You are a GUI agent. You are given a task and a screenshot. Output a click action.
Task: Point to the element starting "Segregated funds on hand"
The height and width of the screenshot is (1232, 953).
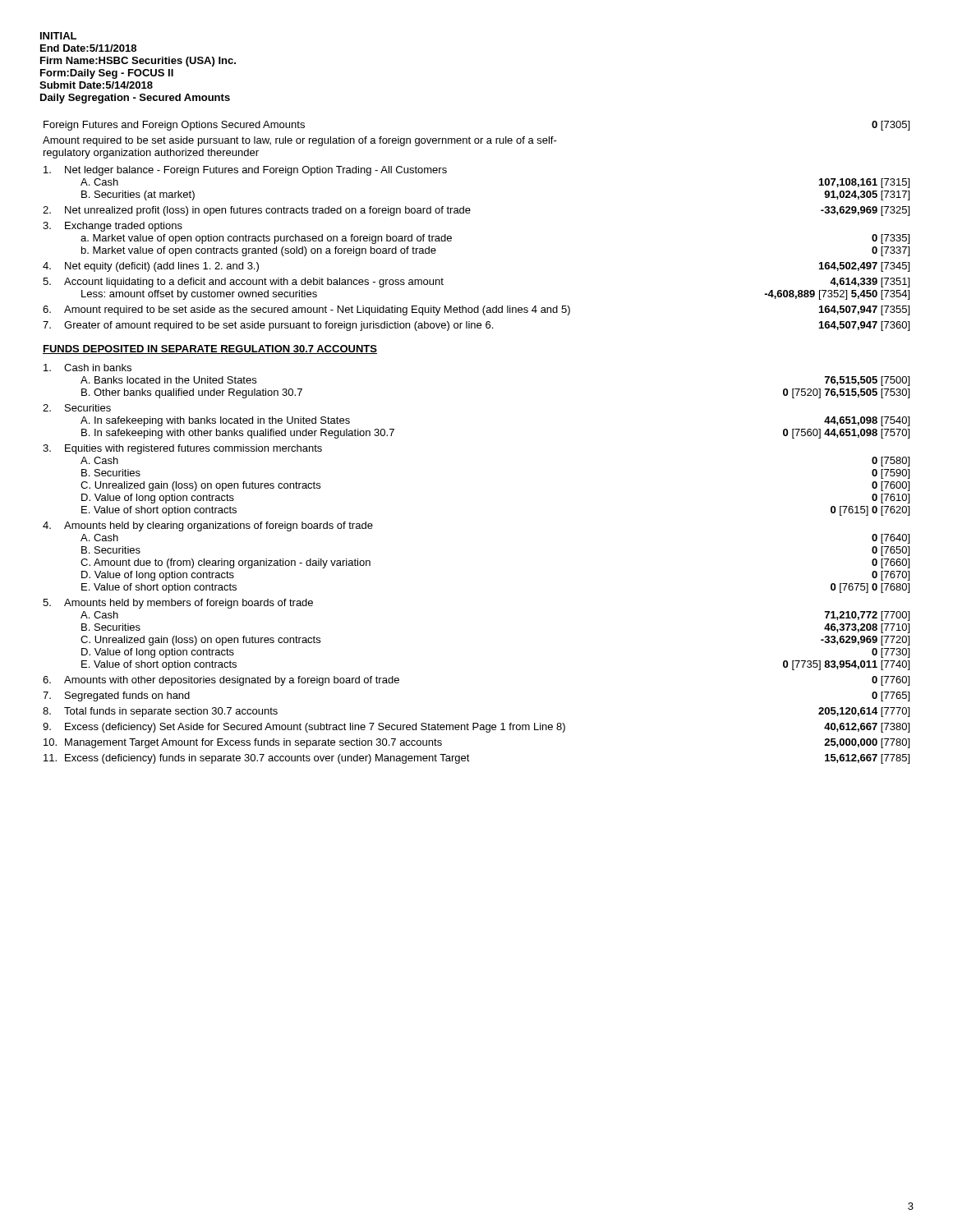pos(127,695)
